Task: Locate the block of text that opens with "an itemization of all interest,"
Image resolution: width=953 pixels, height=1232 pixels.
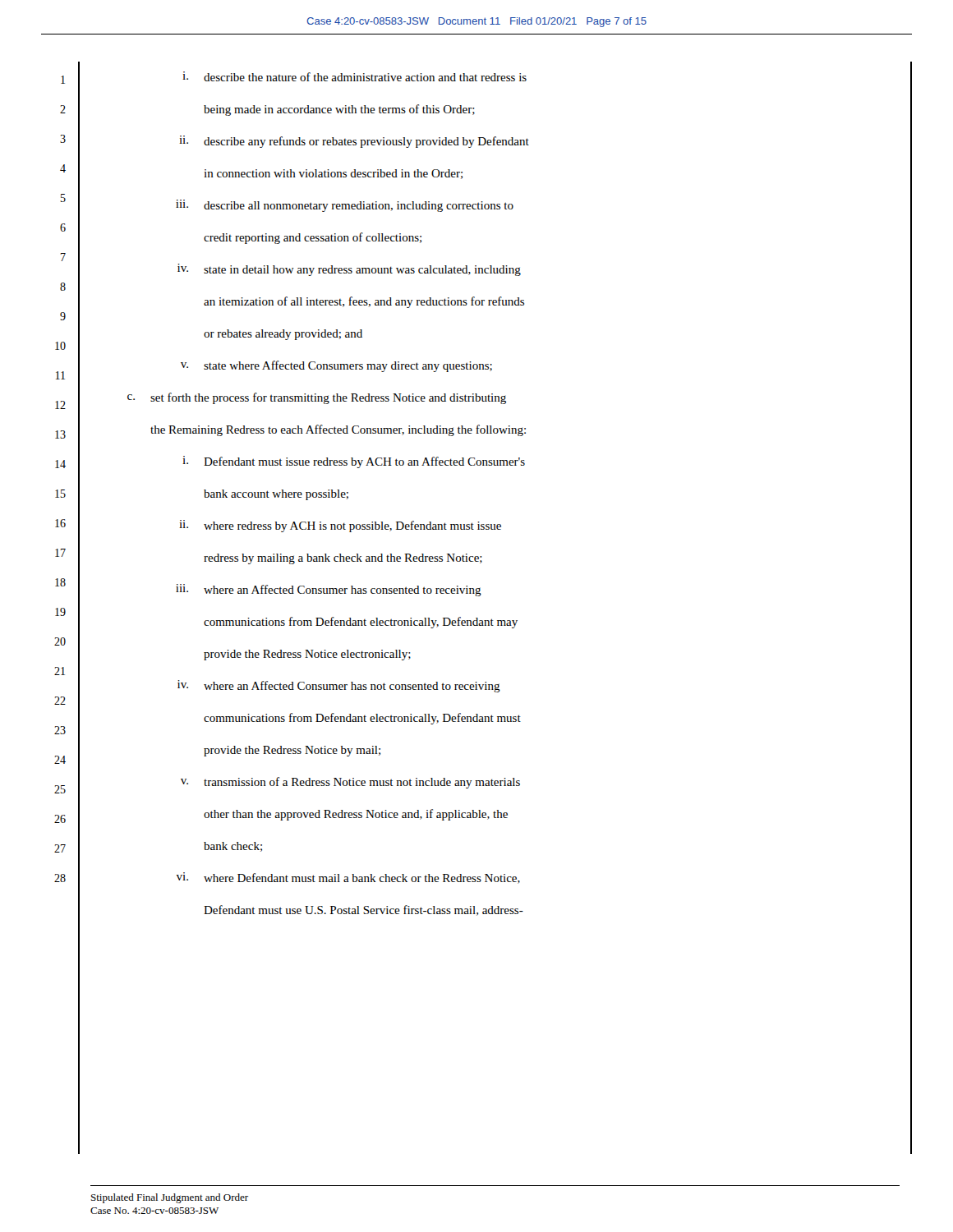Action: pos(495,302)
